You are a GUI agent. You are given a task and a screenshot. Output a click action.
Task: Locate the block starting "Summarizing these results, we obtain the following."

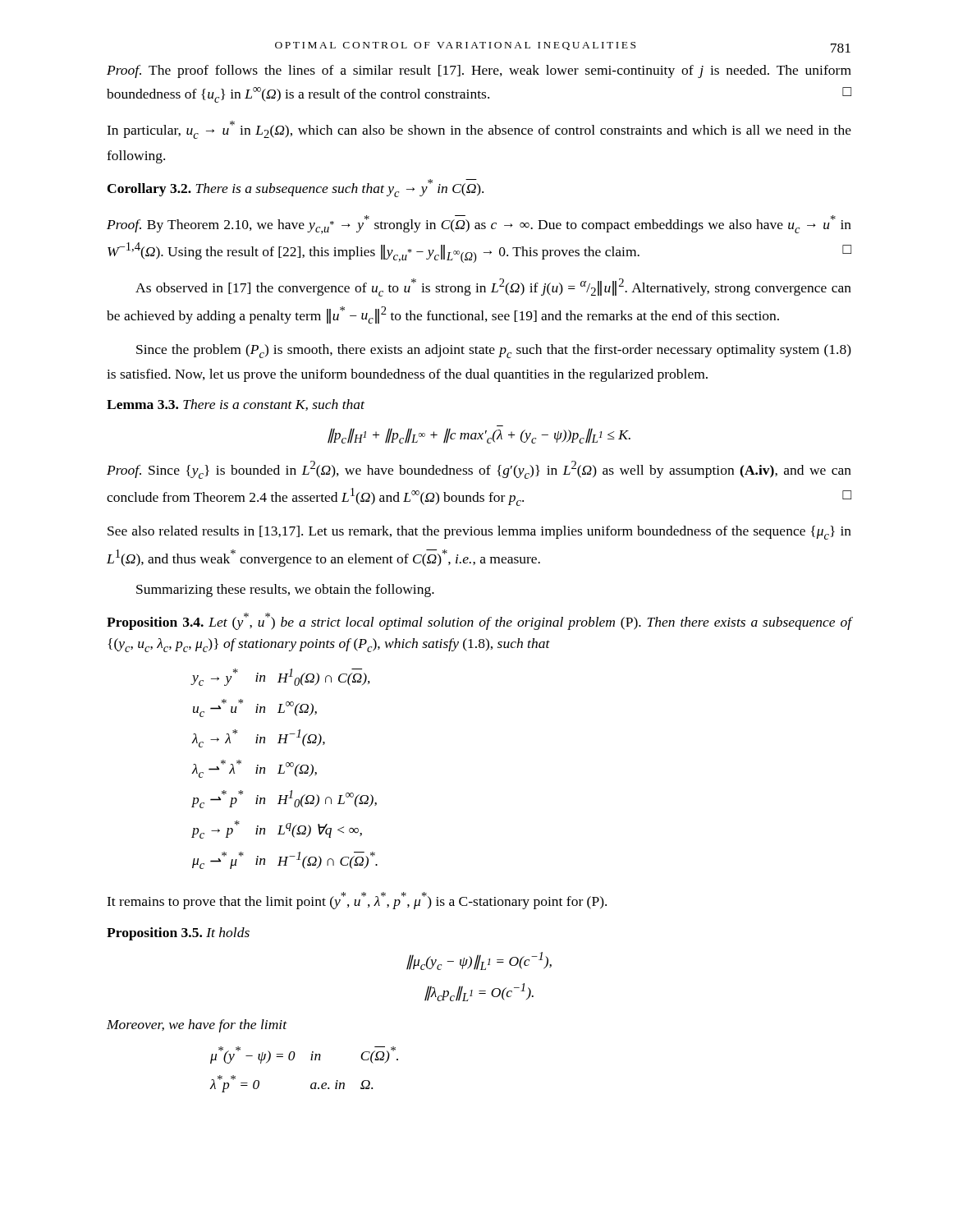[x=285, y=589]
